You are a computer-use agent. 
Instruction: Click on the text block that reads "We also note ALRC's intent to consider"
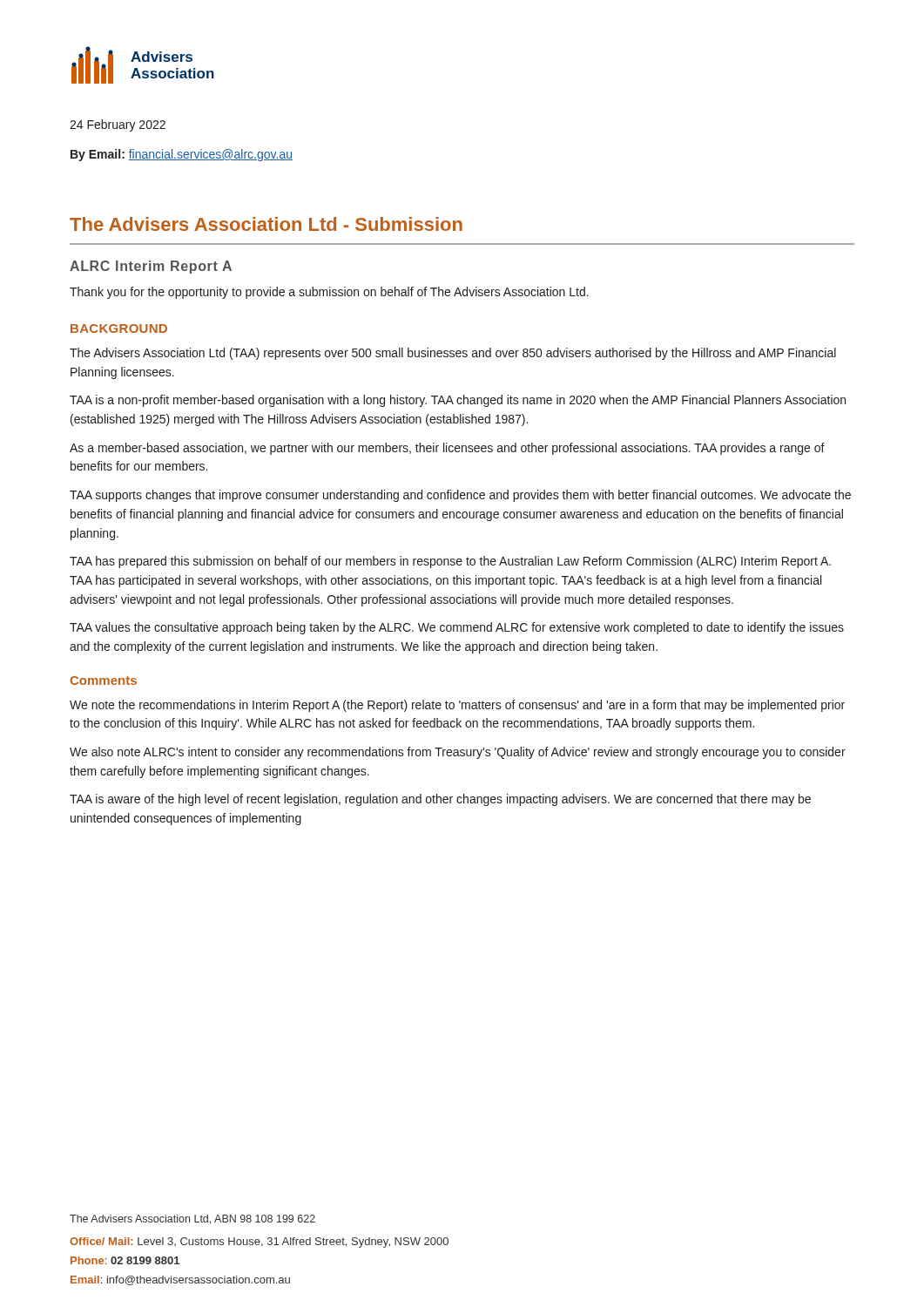[x=457, y=761]
